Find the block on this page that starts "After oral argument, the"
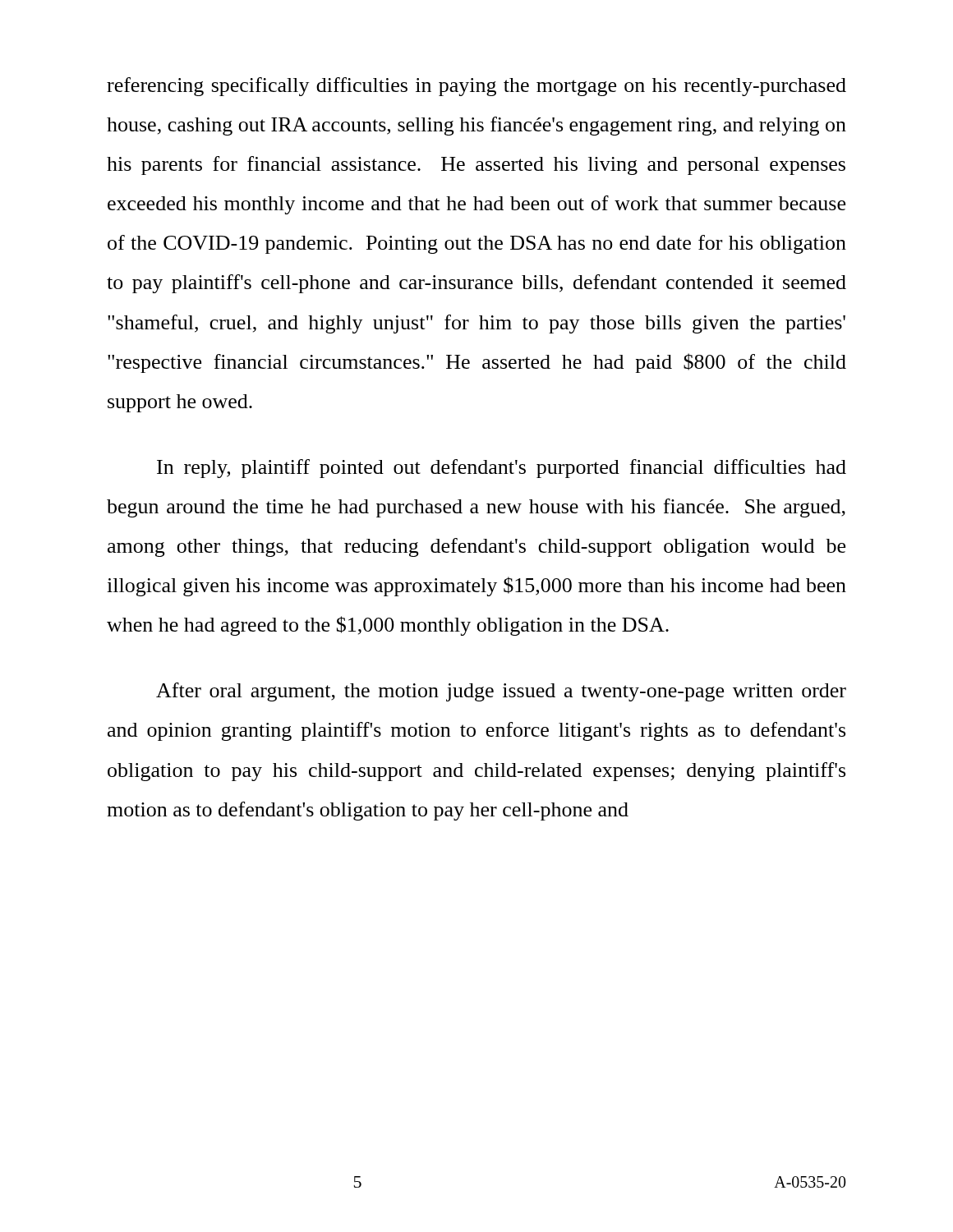The image size is (953, 1232). point(501,692)
